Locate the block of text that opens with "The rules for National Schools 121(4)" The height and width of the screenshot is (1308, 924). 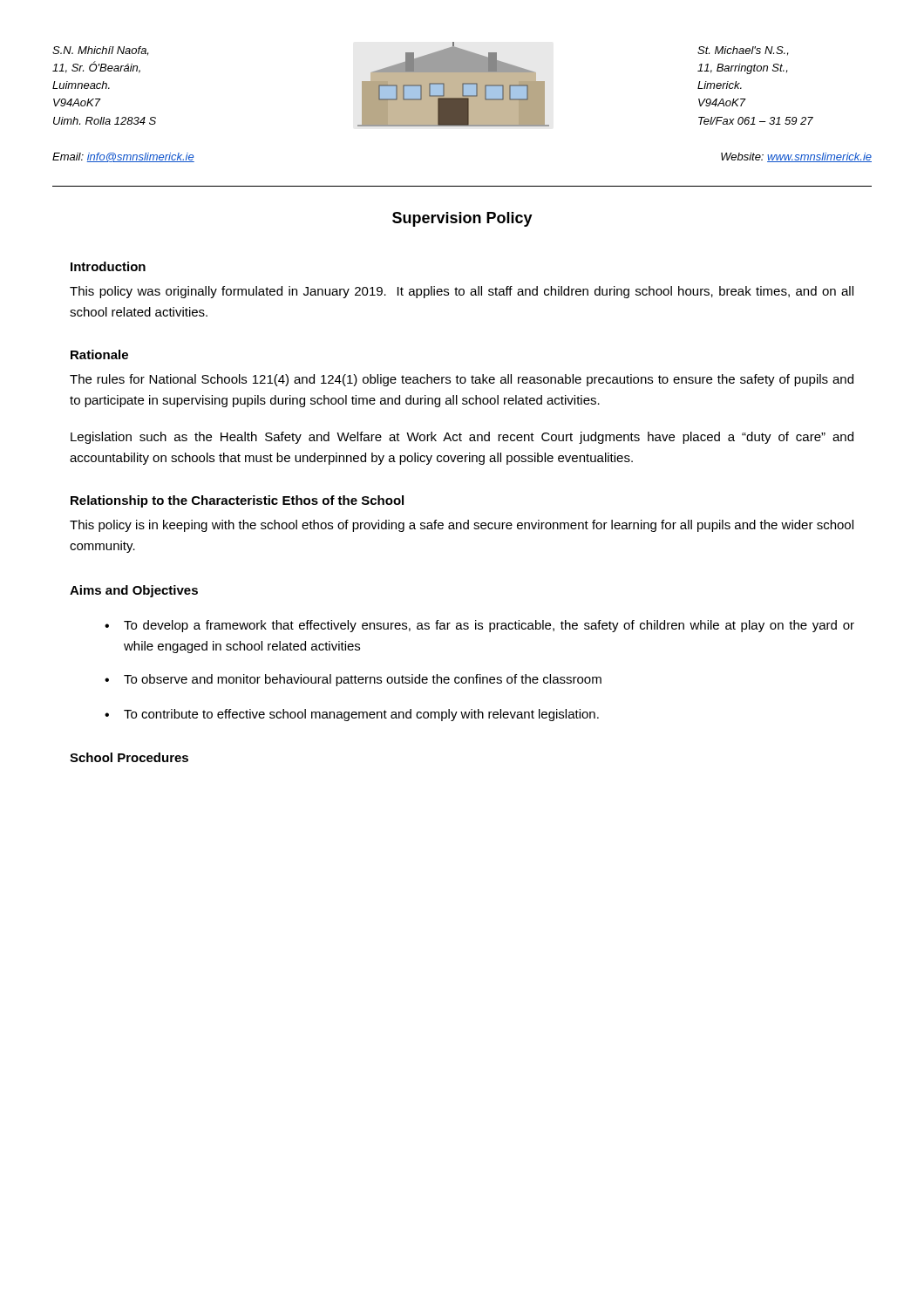pos(462,389)
